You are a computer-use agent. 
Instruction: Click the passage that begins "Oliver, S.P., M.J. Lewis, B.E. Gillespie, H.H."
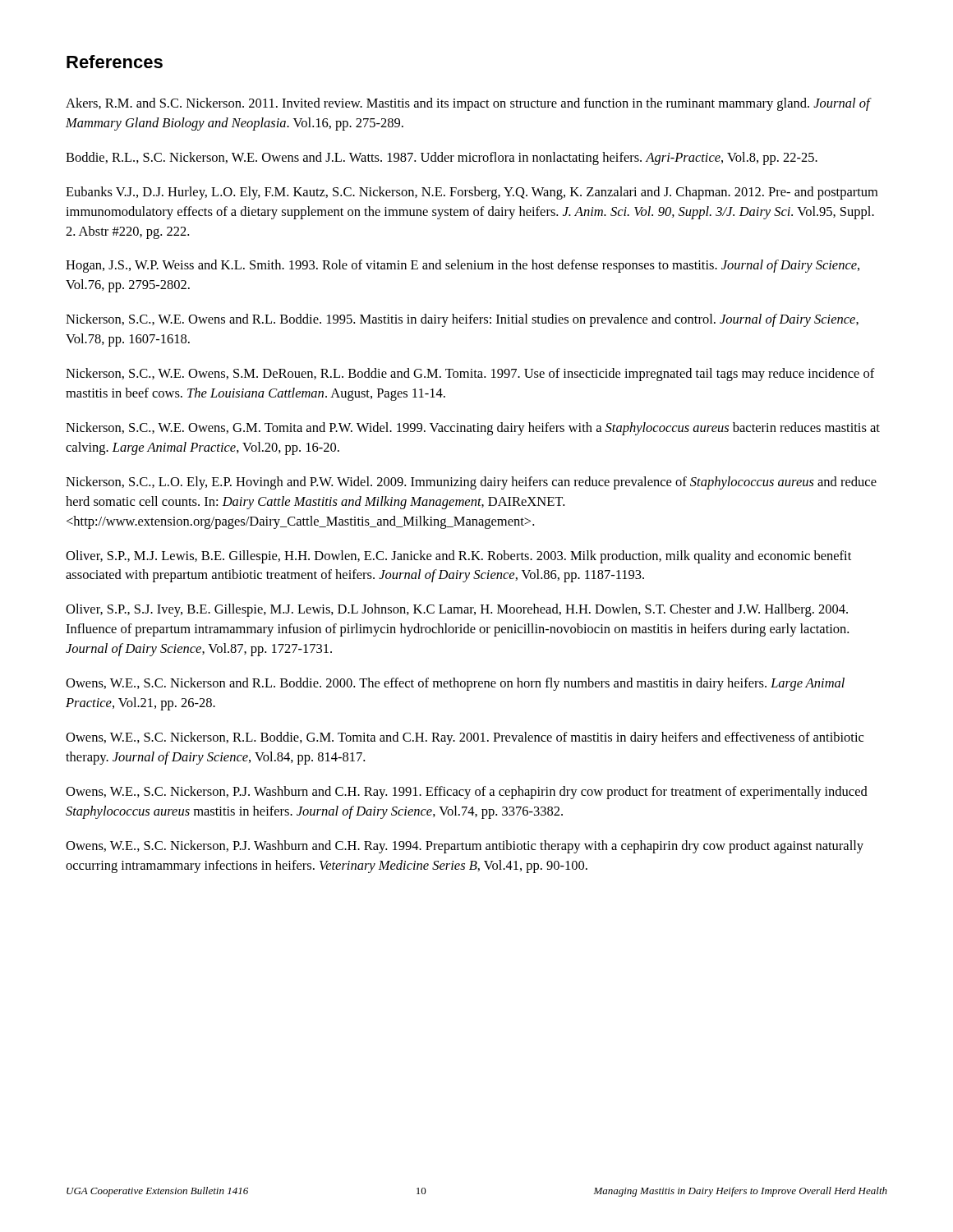[x=459, y=565]
